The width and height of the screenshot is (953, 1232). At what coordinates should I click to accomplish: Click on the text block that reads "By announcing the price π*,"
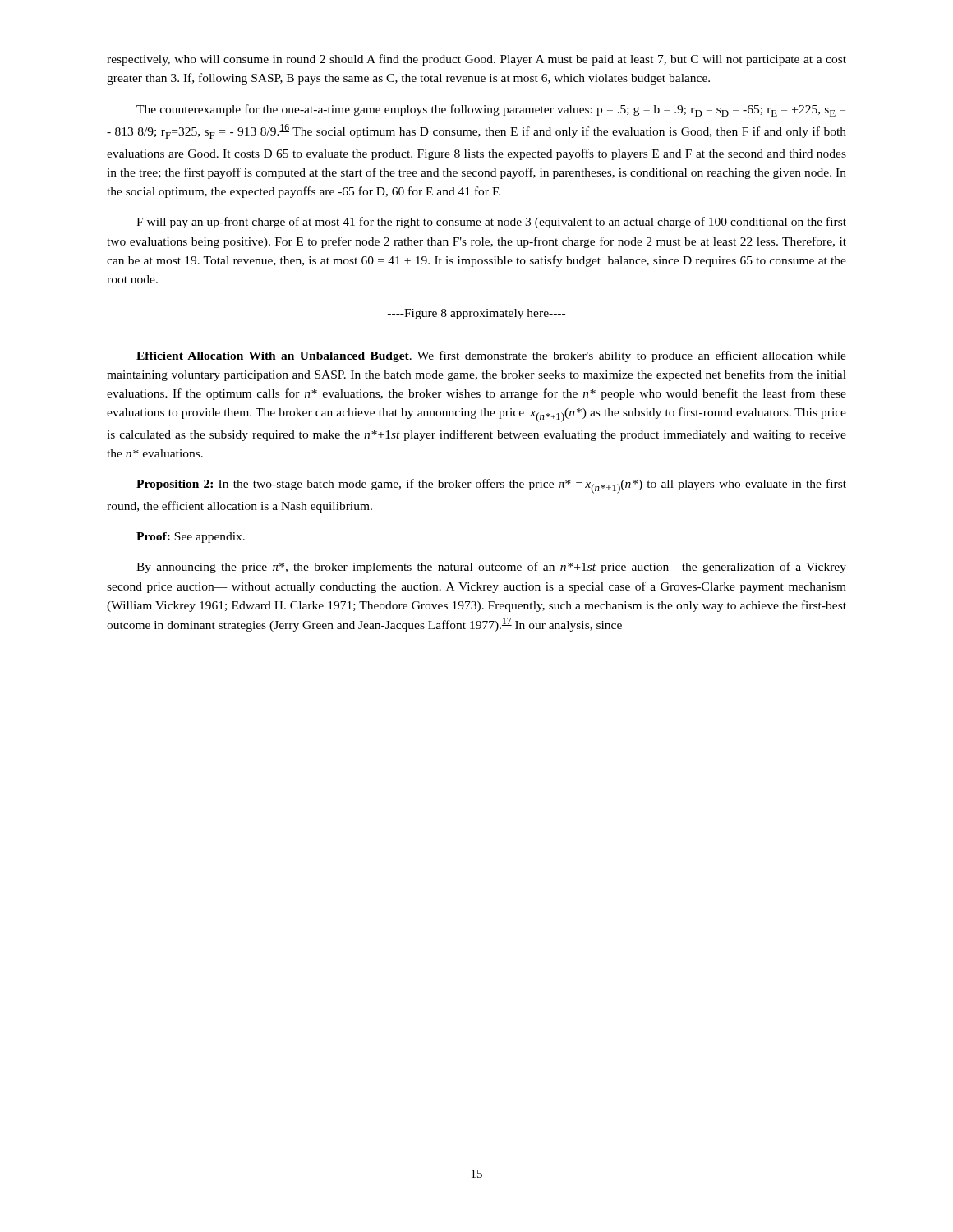(476, 596)
